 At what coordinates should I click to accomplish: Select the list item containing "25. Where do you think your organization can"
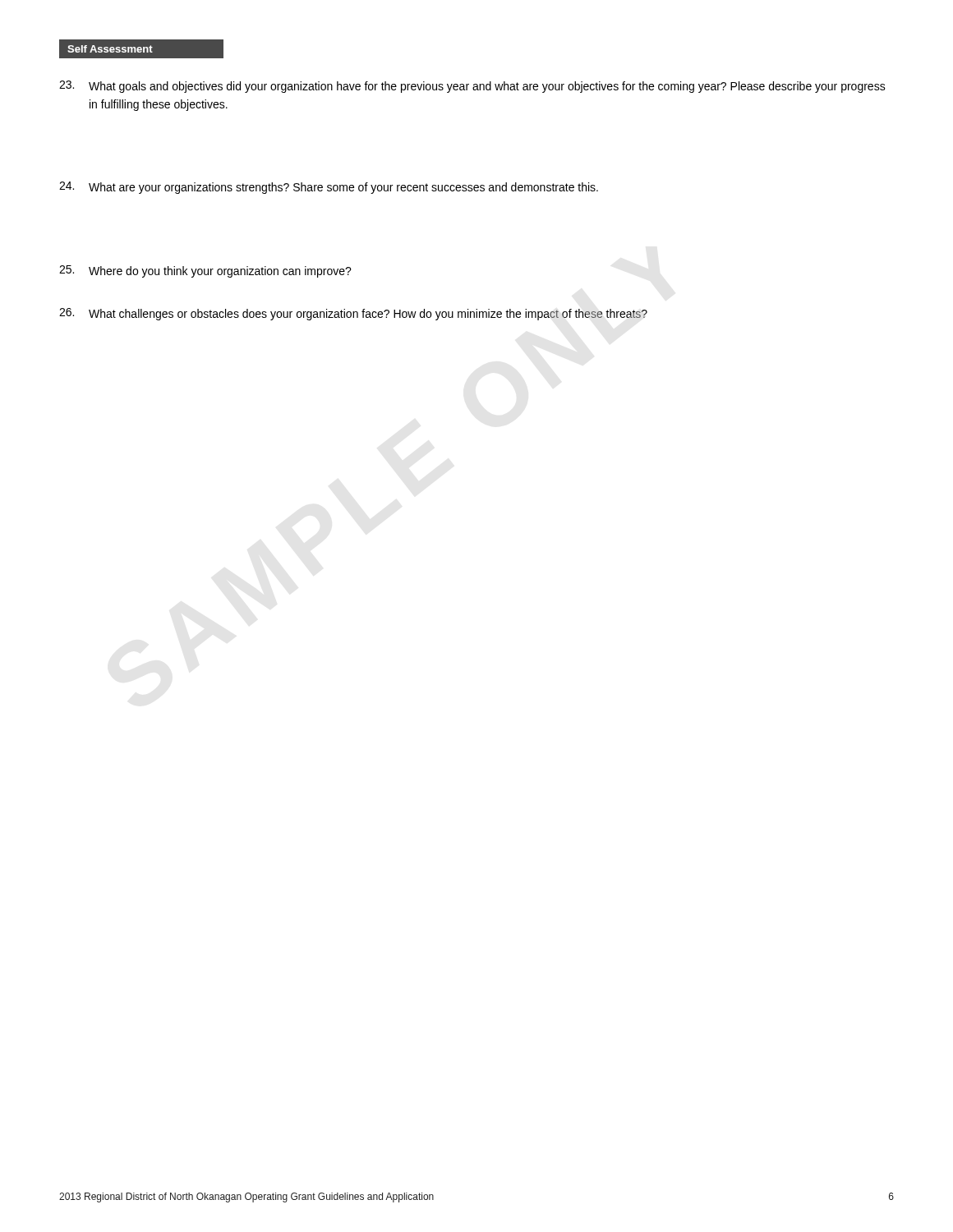coord(205,271)
